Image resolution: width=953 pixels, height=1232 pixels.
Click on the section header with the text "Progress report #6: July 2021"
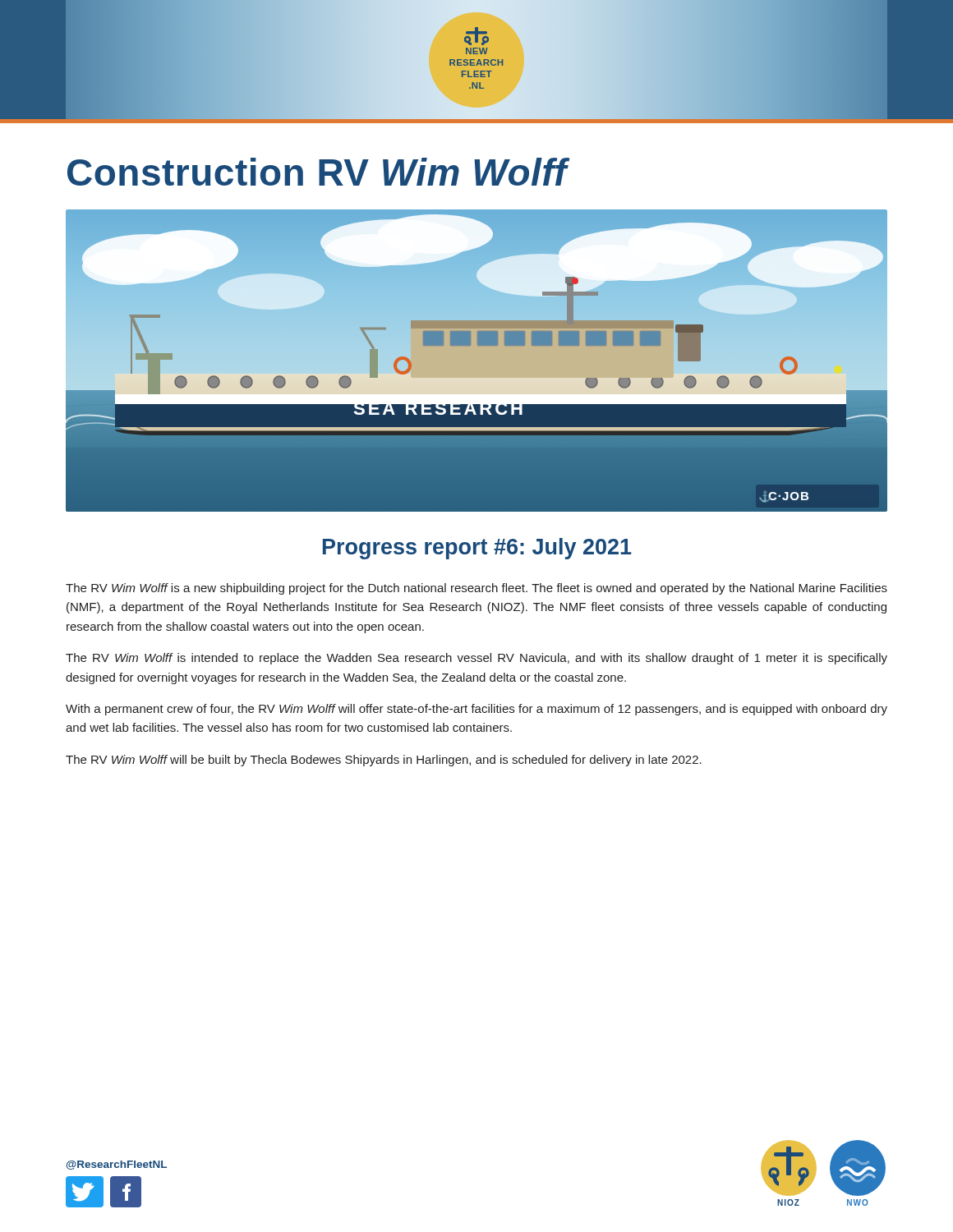[x=476, y=547]
